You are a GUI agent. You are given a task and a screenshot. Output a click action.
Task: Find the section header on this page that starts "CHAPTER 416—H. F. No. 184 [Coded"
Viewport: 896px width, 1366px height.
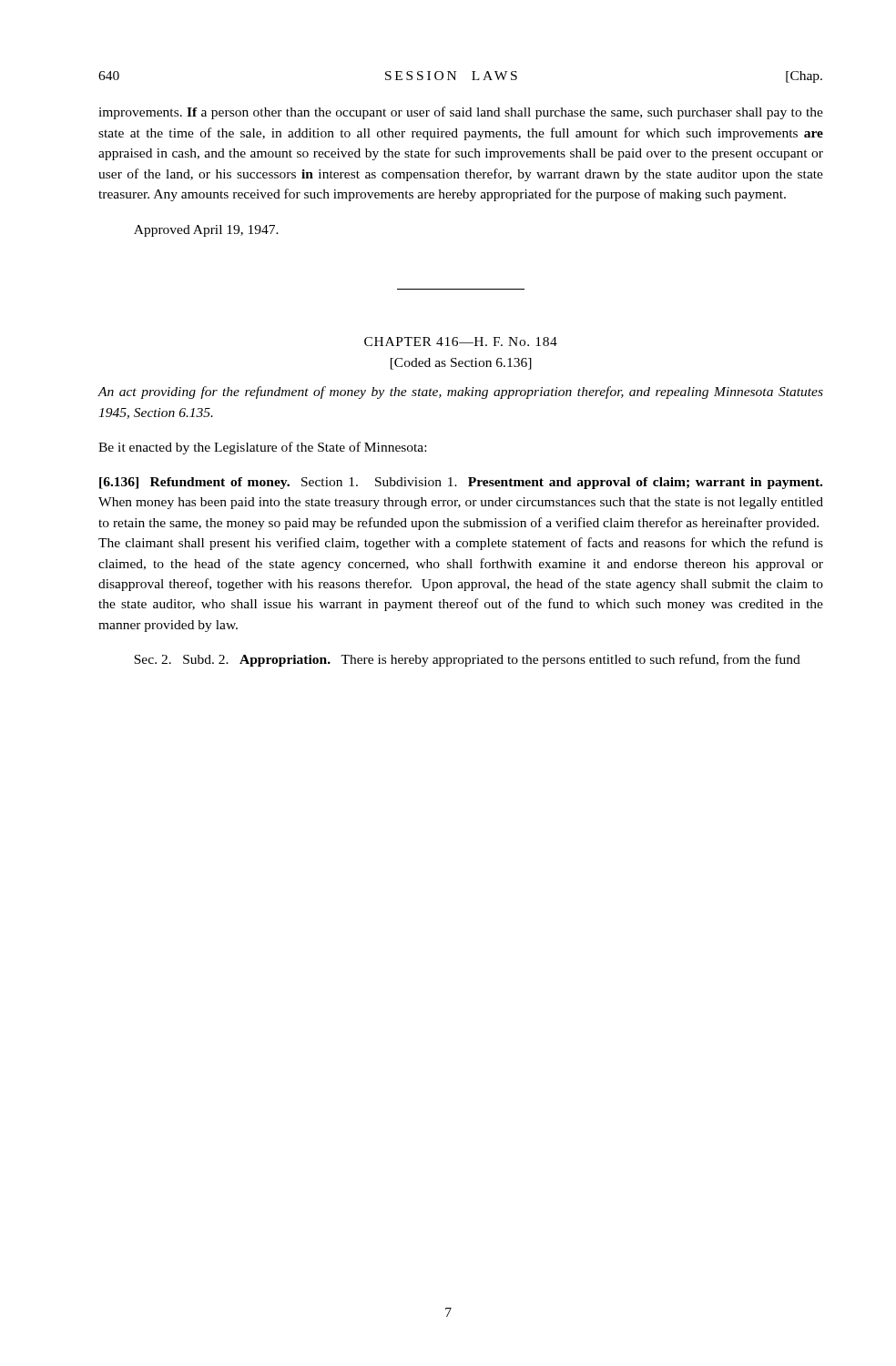pyautogui.click(x=461, y=352)
